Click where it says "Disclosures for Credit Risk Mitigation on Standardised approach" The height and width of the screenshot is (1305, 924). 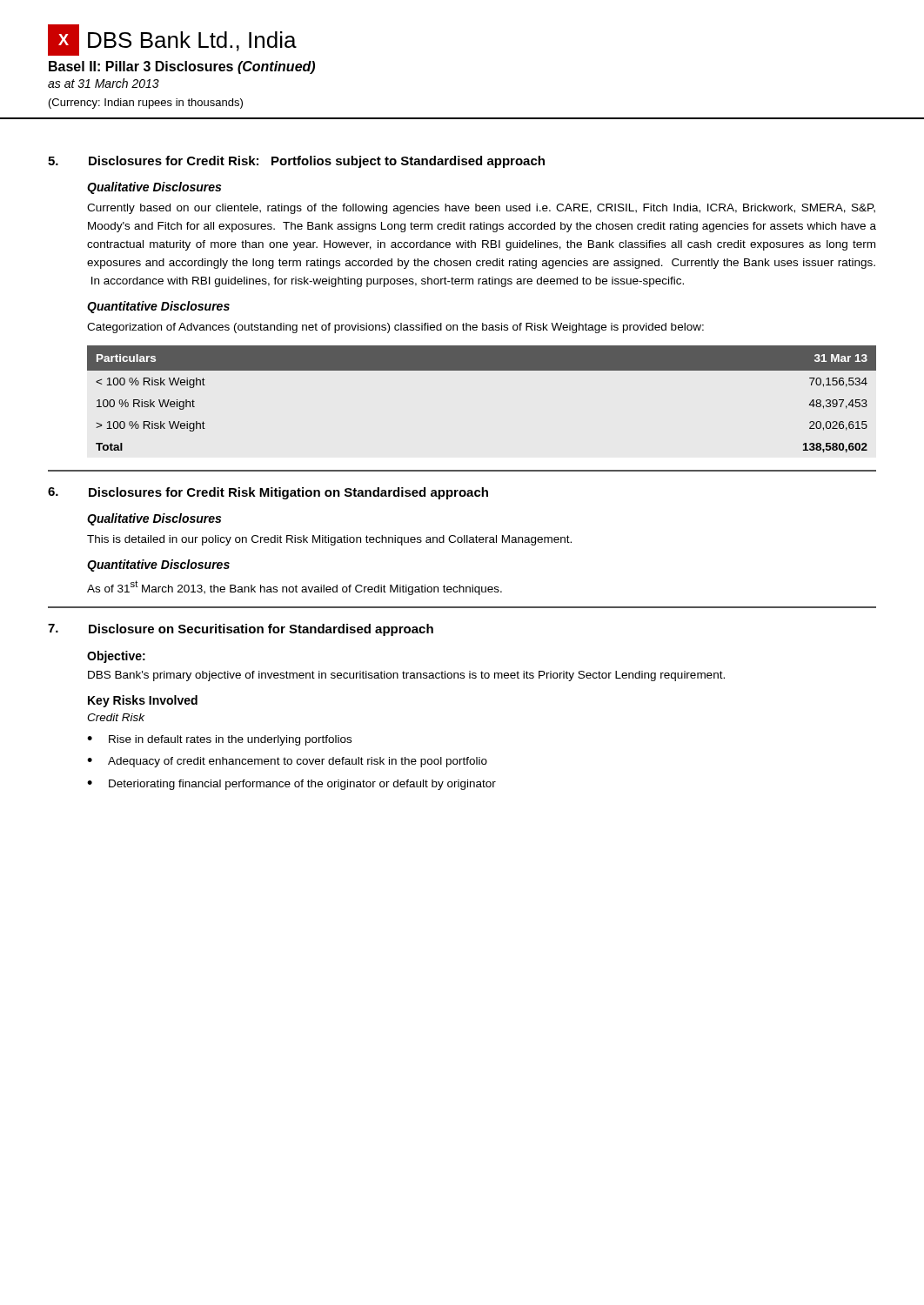(288, 492)
